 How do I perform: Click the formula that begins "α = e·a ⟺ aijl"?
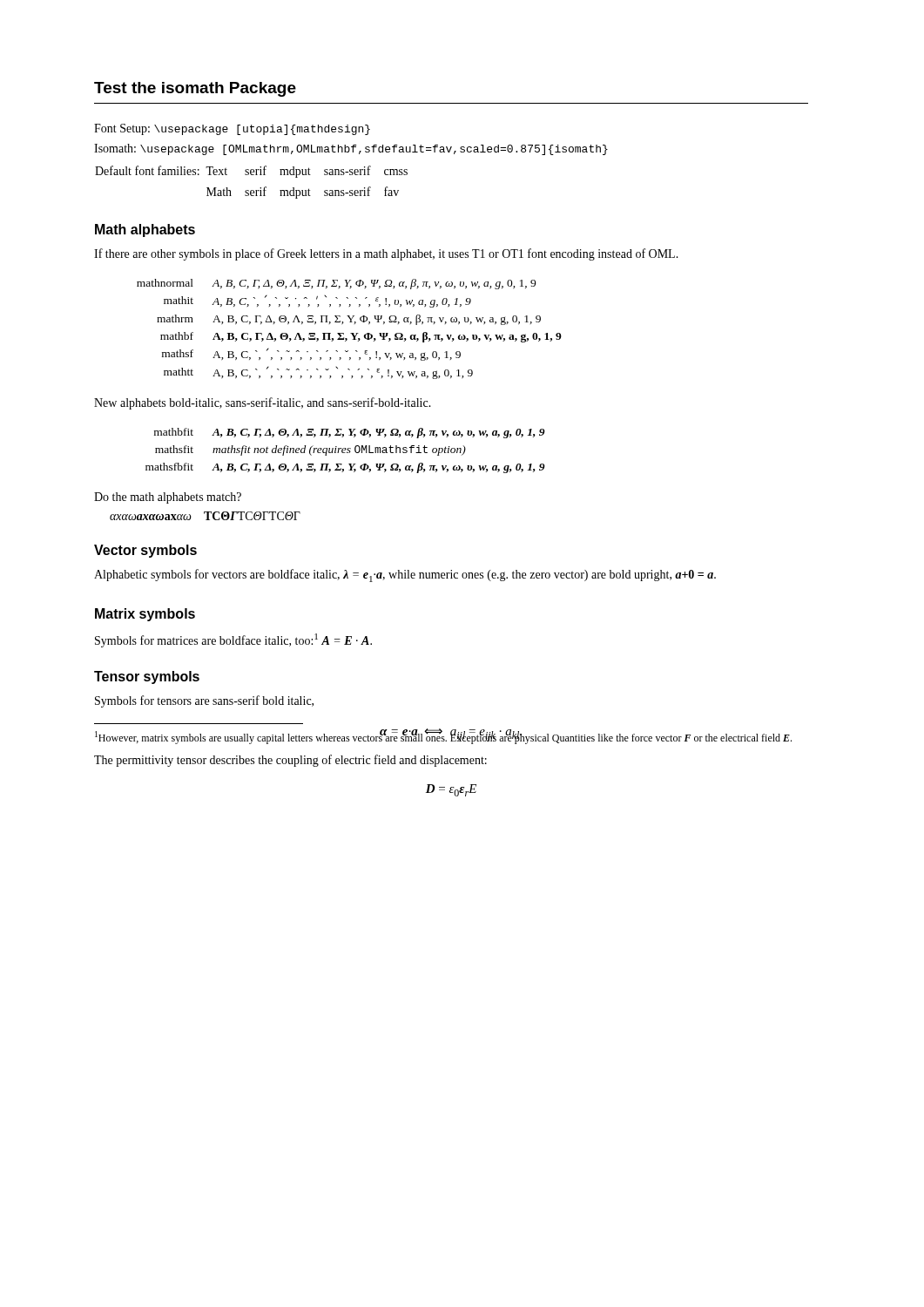[x=451, y=733]
